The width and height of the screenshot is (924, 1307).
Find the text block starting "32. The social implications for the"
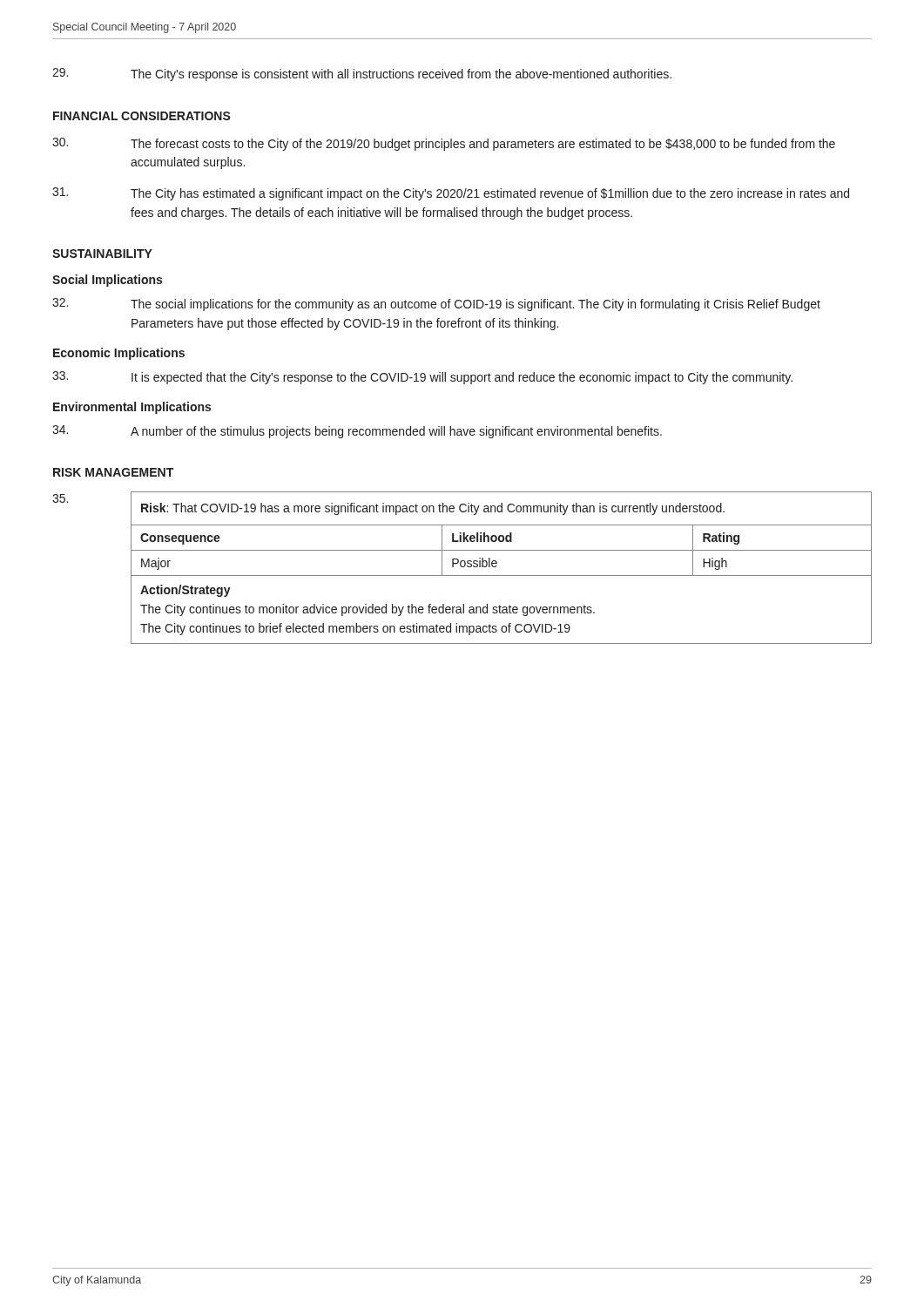[x=462, y=315]
